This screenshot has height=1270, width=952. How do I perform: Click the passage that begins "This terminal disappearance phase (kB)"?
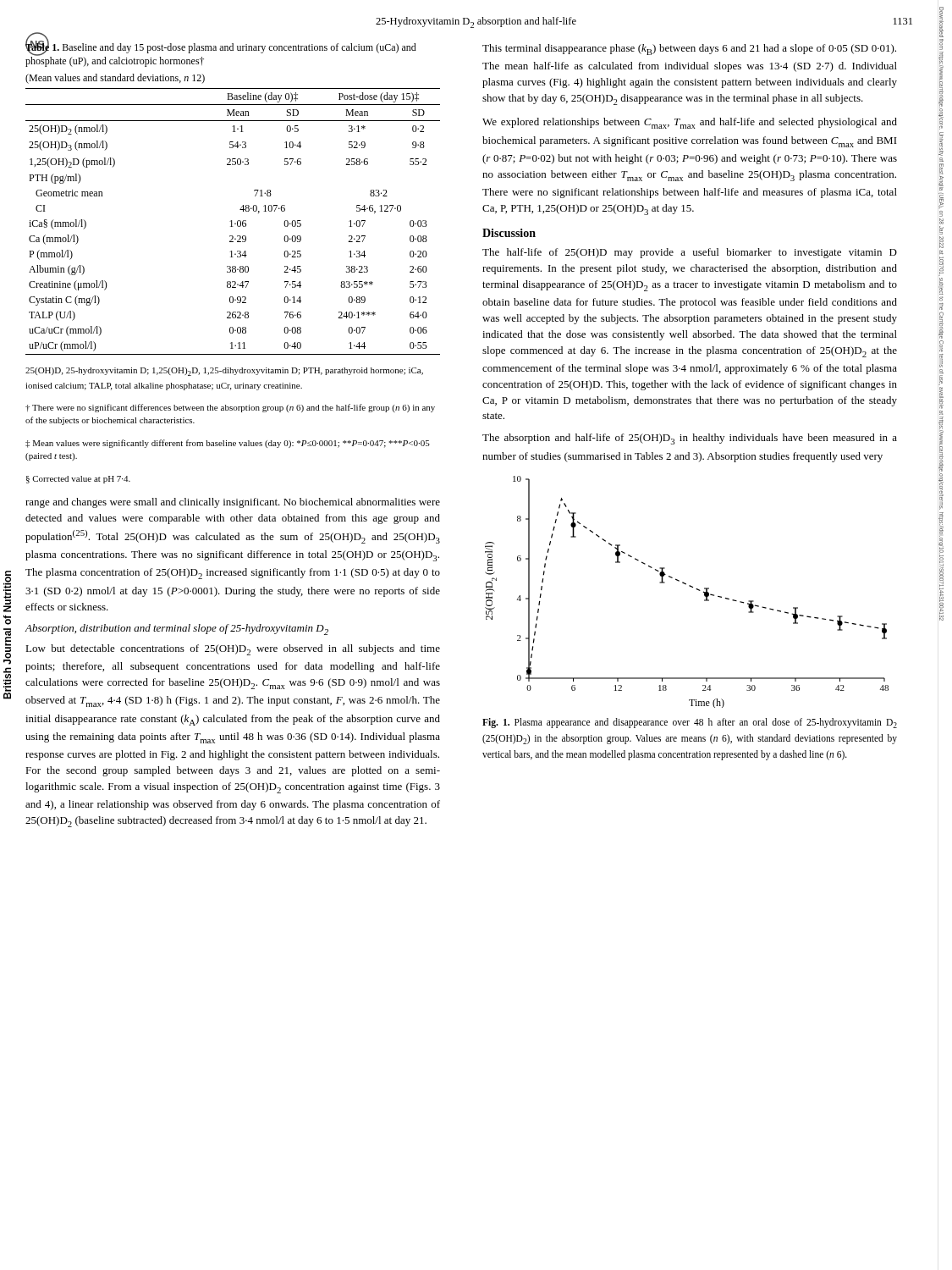pyautogui.click(x=690, y=130)
